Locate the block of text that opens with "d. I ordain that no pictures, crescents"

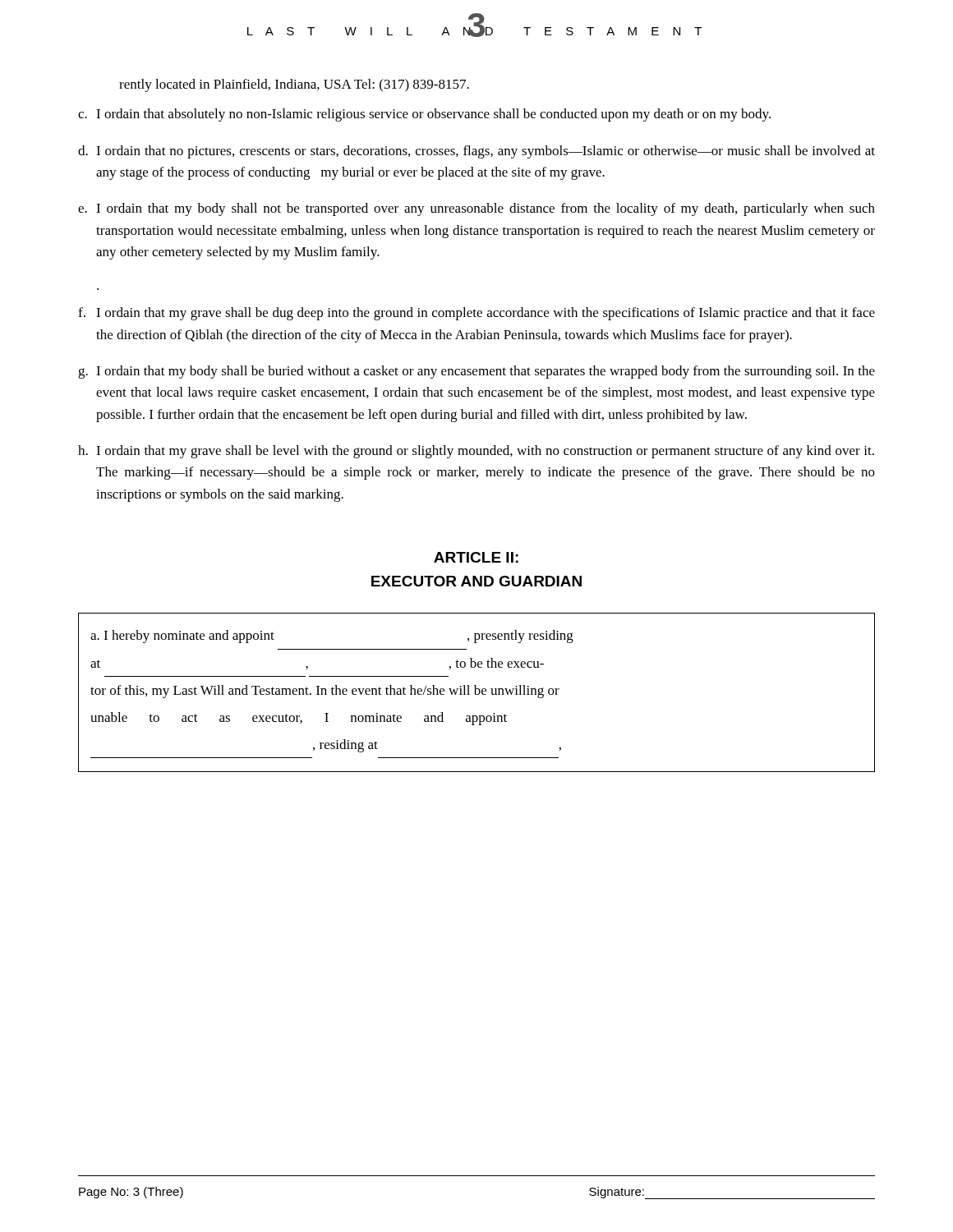pyautogui.click(x=476, y=162)
